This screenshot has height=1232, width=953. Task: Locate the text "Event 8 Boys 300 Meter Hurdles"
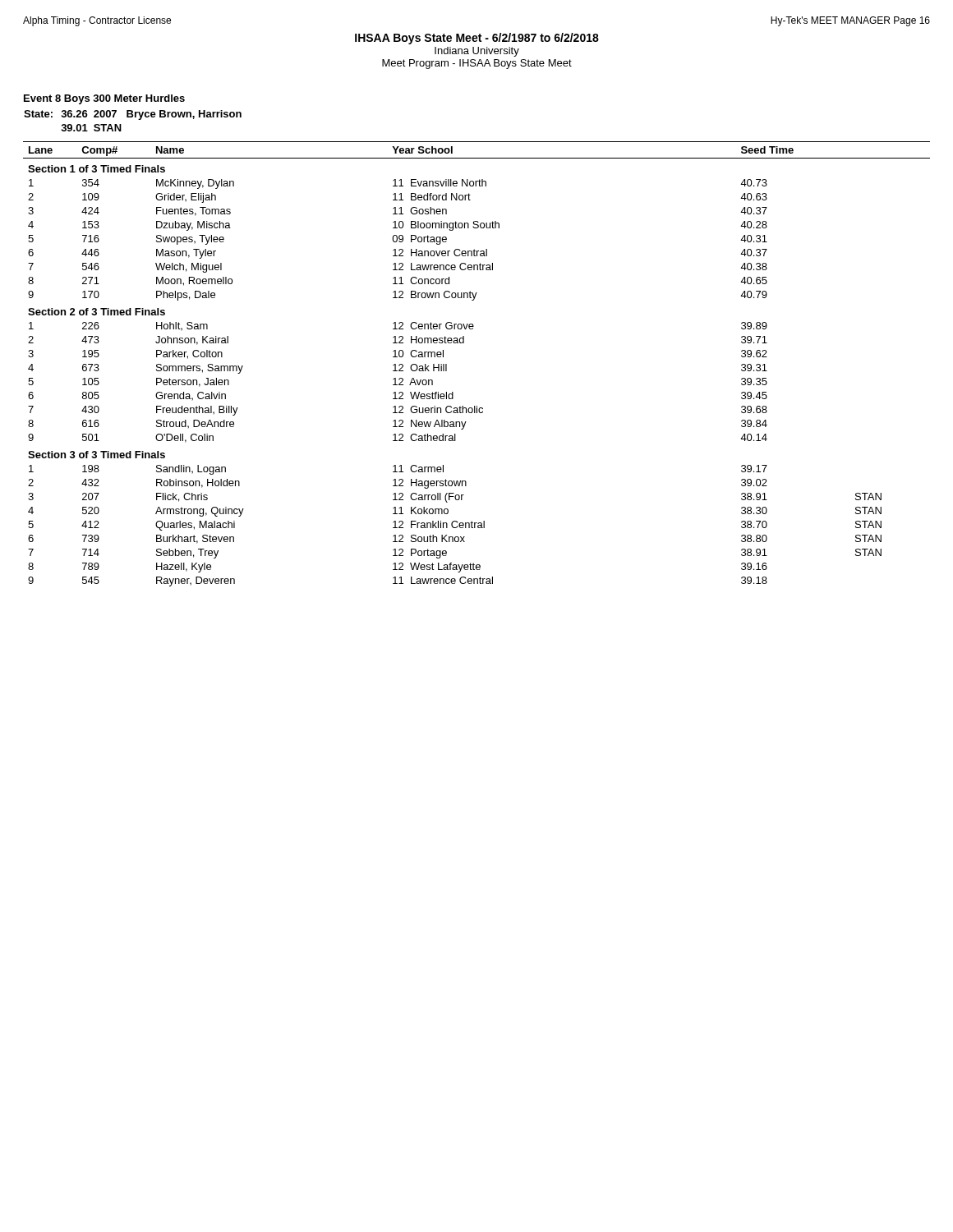click(104, 98)
